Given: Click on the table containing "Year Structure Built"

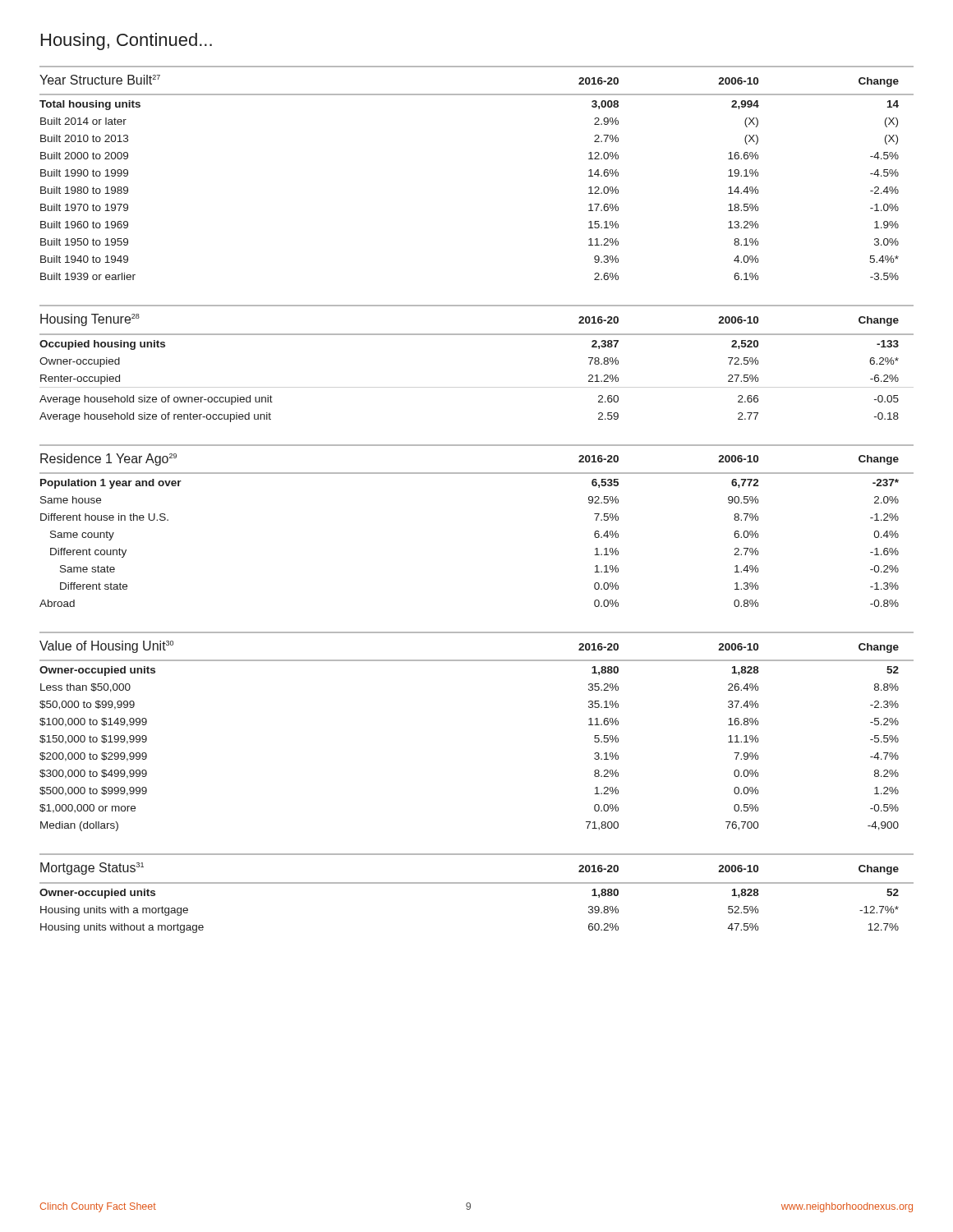Looking at the screenshot, I should point(476,175).
